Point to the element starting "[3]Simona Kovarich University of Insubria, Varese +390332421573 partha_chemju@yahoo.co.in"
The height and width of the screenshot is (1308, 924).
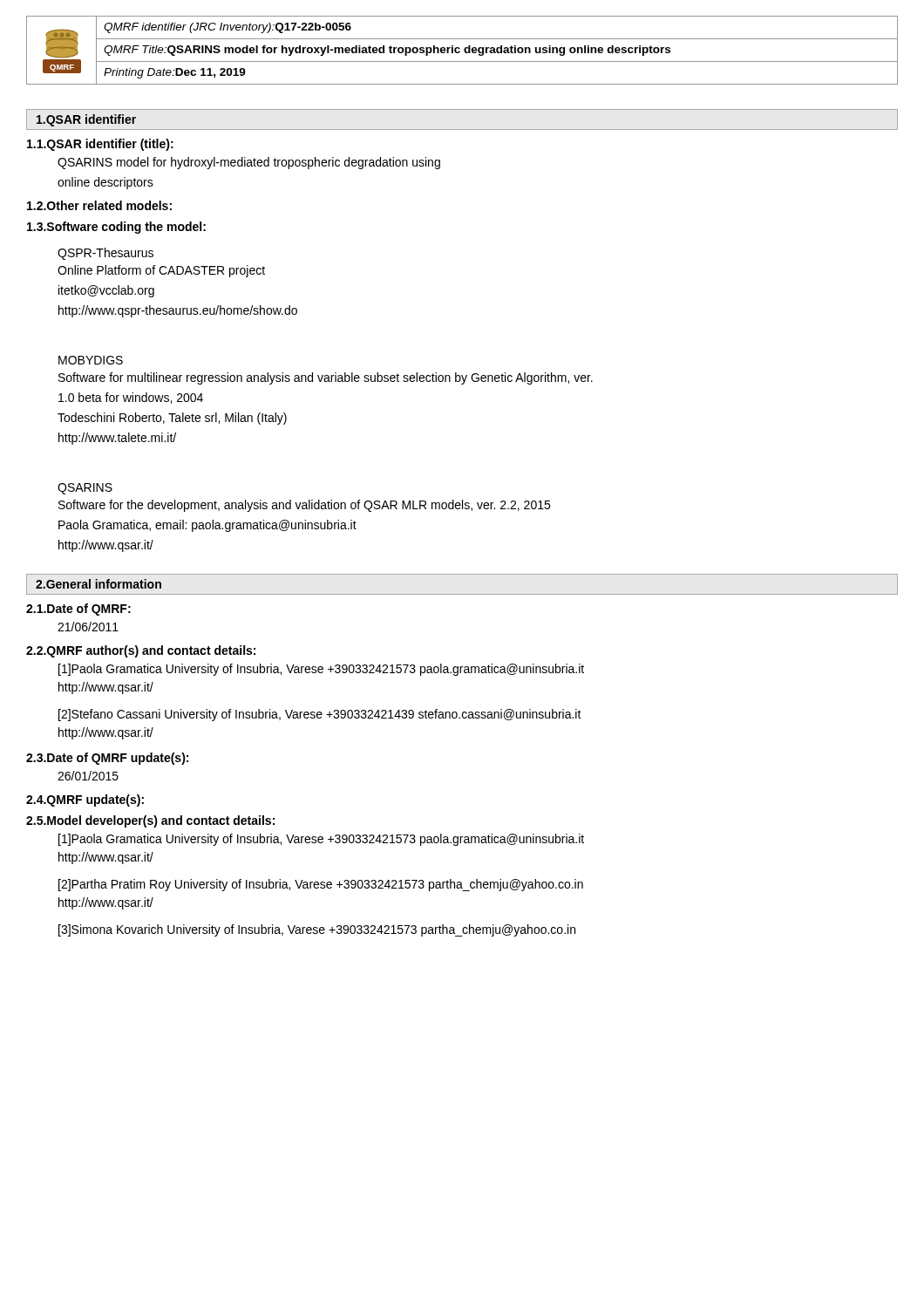pyautogui.click(x=317, y=929)
